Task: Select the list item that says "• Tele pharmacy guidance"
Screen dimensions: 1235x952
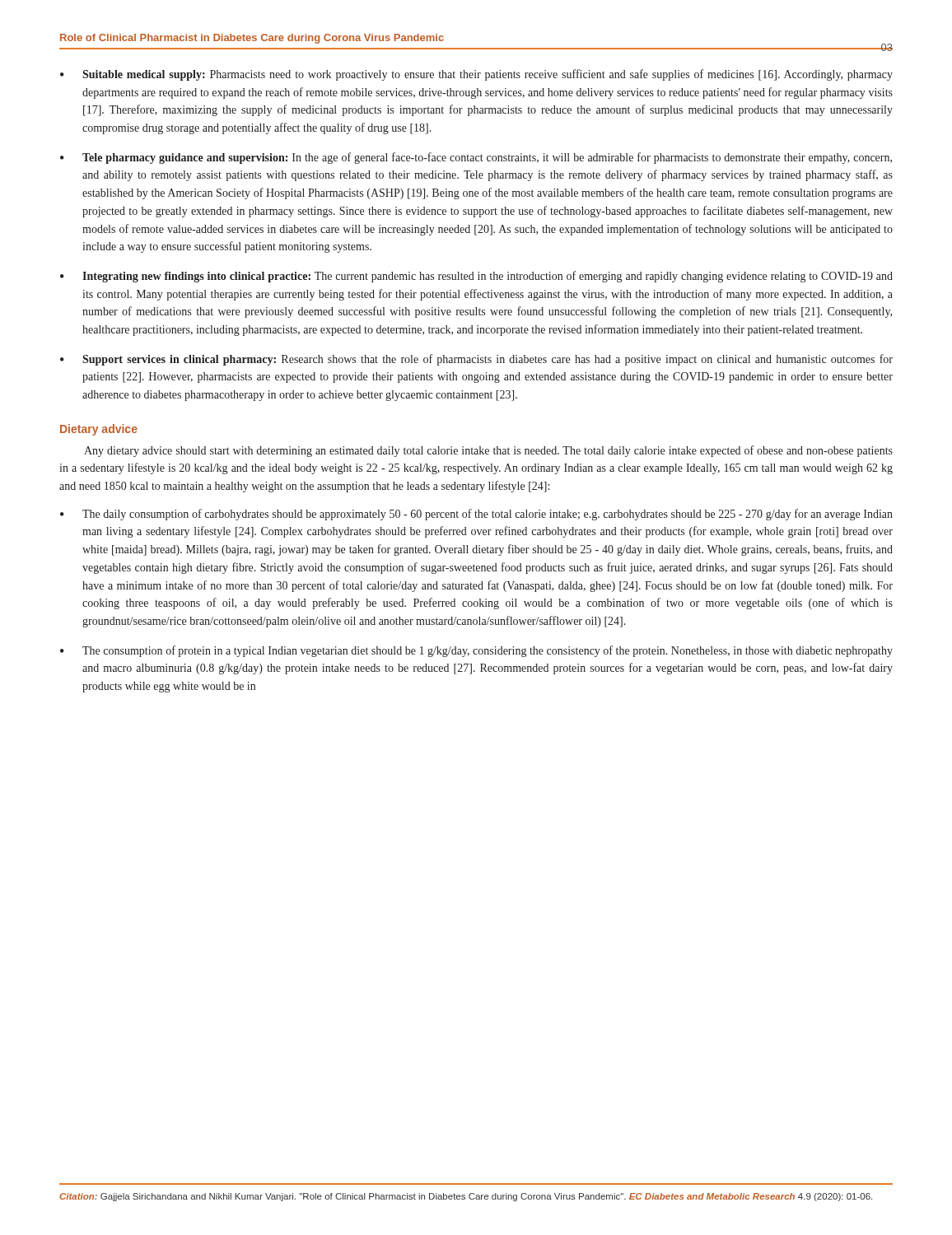Action: [x=476, y=202]
